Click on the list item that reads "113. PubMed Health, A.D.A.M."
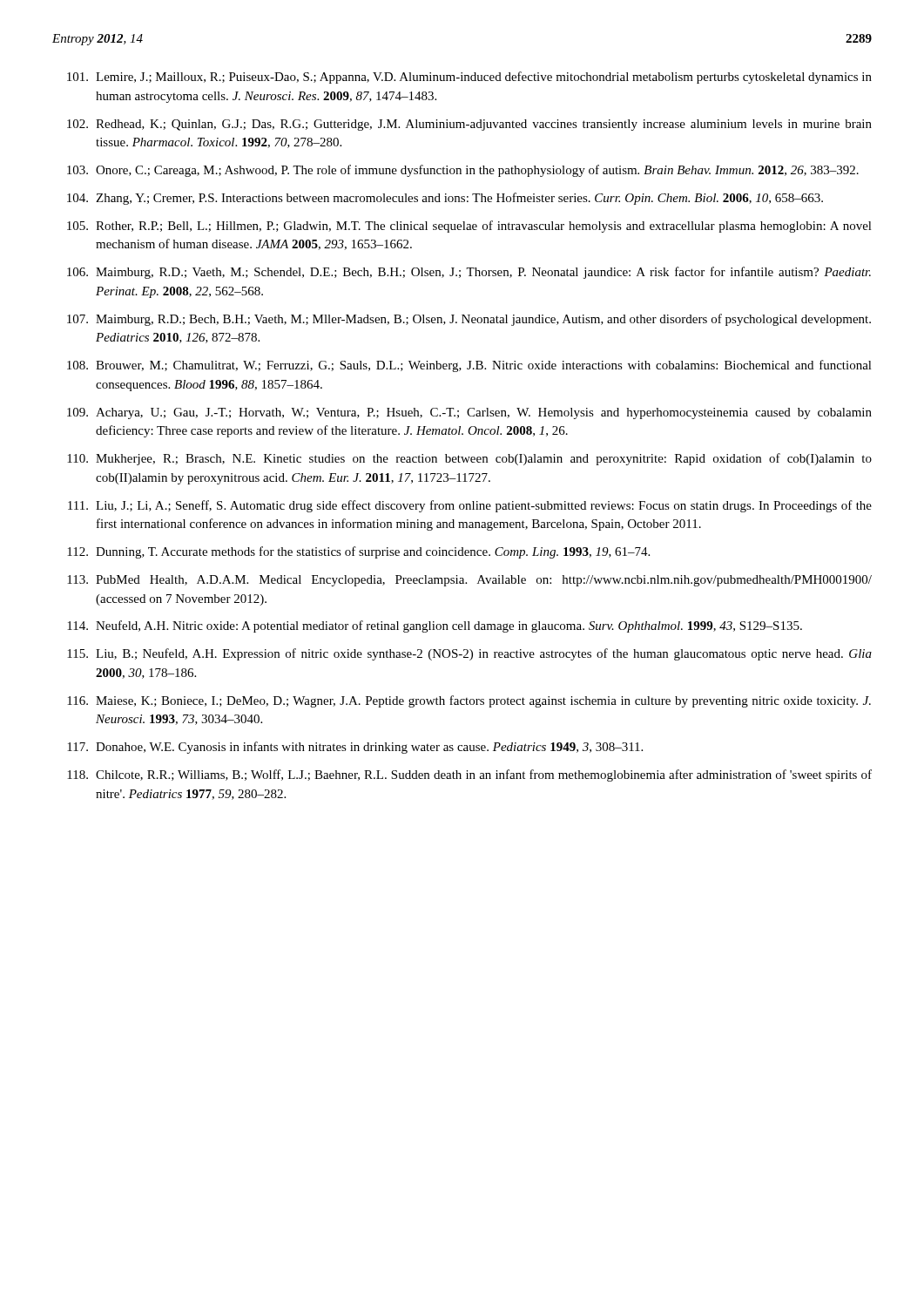Image resolution: width=924 pixels, height=1307 pixels. (462, 589)
